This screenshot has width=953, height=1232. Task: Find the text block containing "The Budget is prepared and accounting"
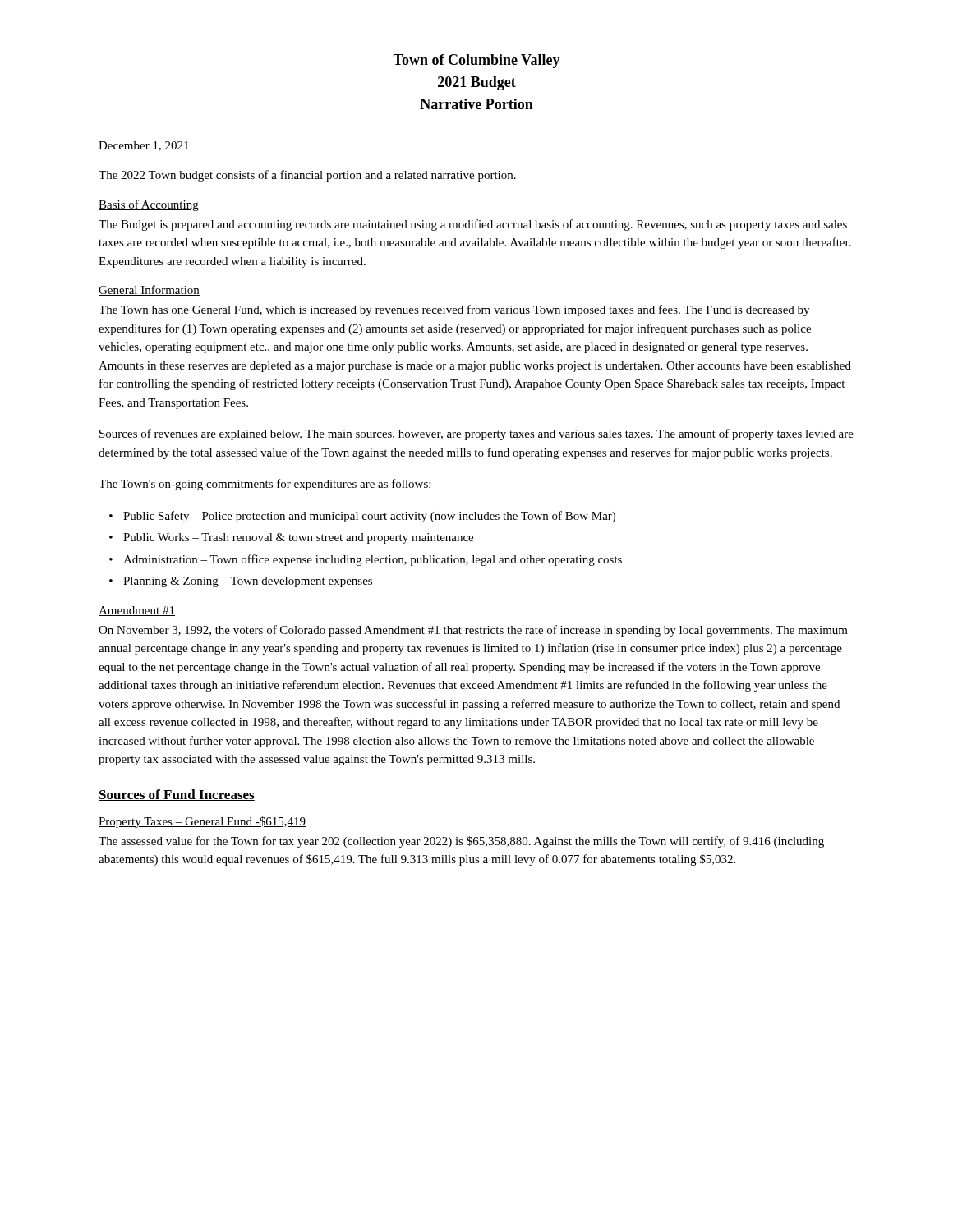[x=475, y=242]
